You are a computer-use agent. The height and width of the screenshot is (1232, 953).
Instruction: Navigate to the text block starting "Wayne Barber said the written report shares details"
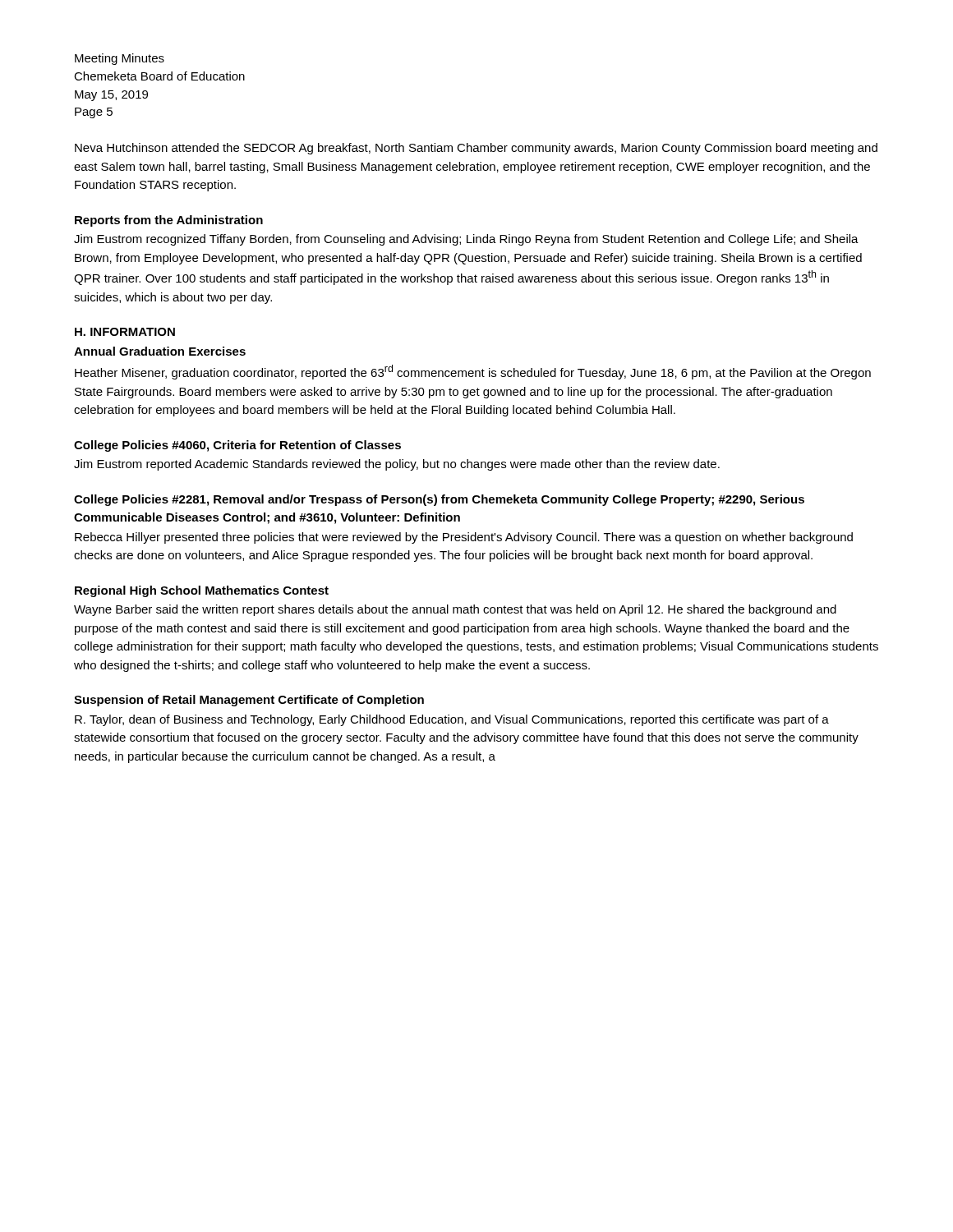[x=476, y=637]
